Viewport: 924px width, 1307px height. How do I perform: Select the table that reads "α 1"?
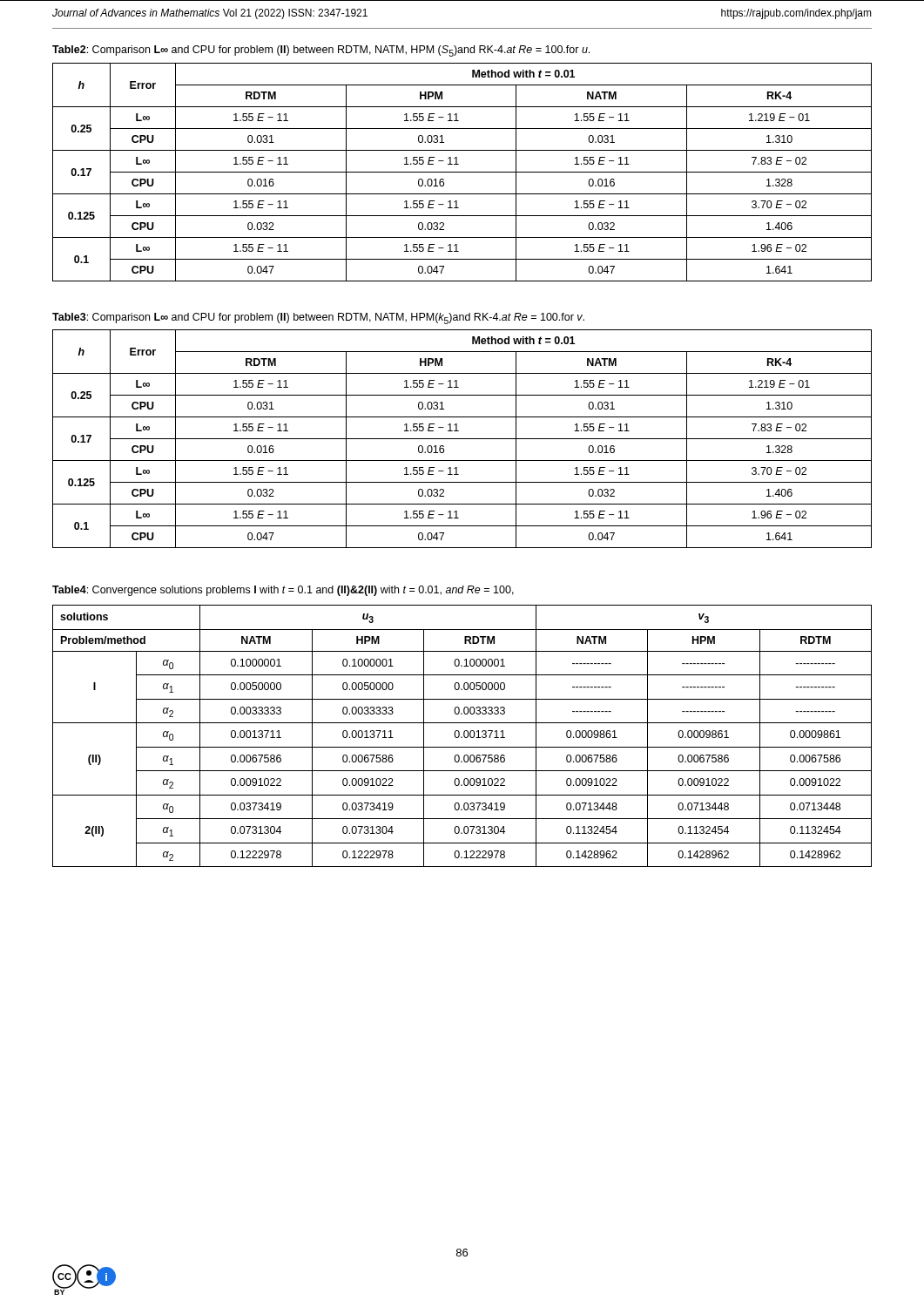pyautogui.click(x=462, y=736)
